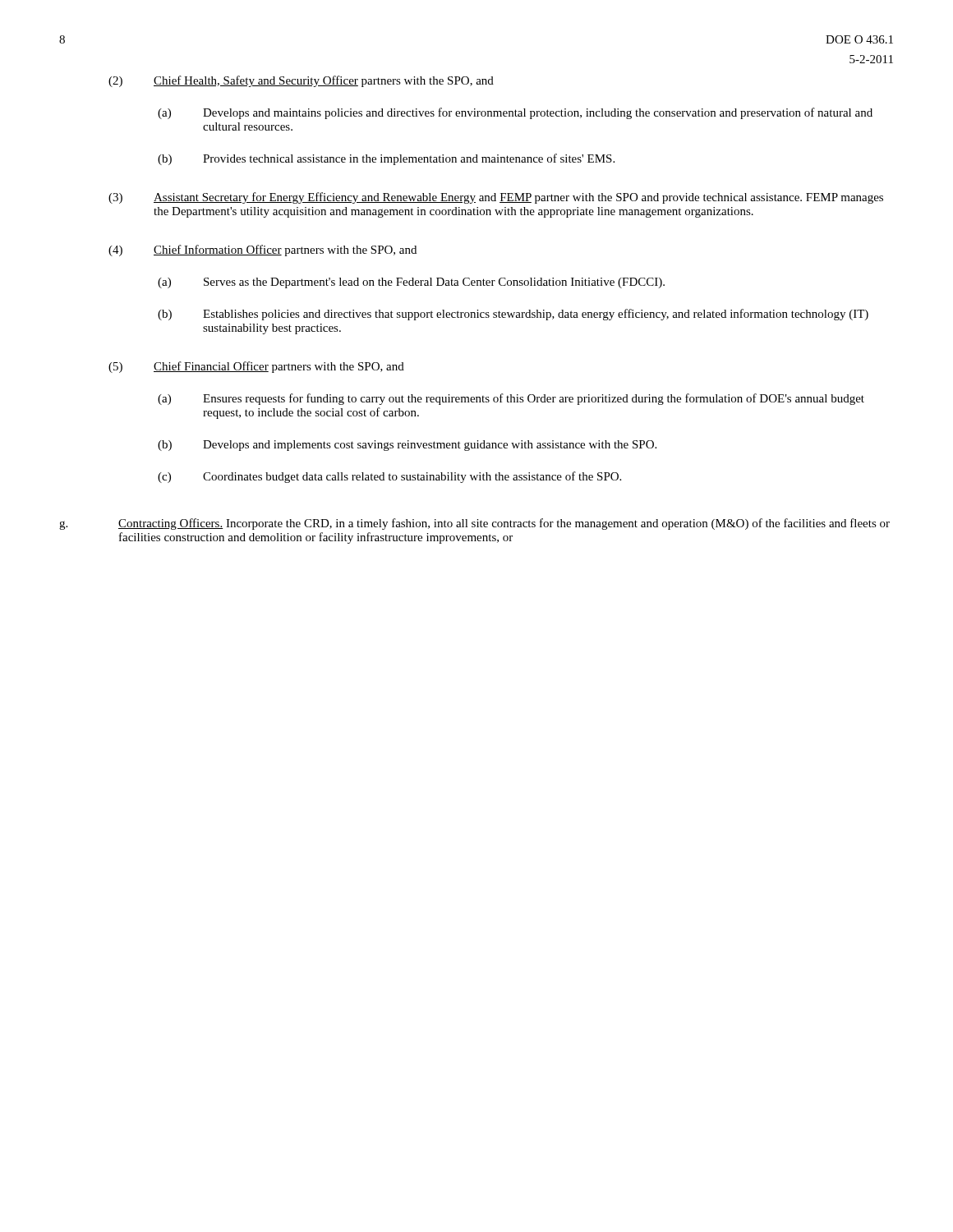Locate the block of text that opens with "(2) Chief Health, Safety"
Image resolution: width=953 pixels, height=1232 pixels.
point(501,81)
